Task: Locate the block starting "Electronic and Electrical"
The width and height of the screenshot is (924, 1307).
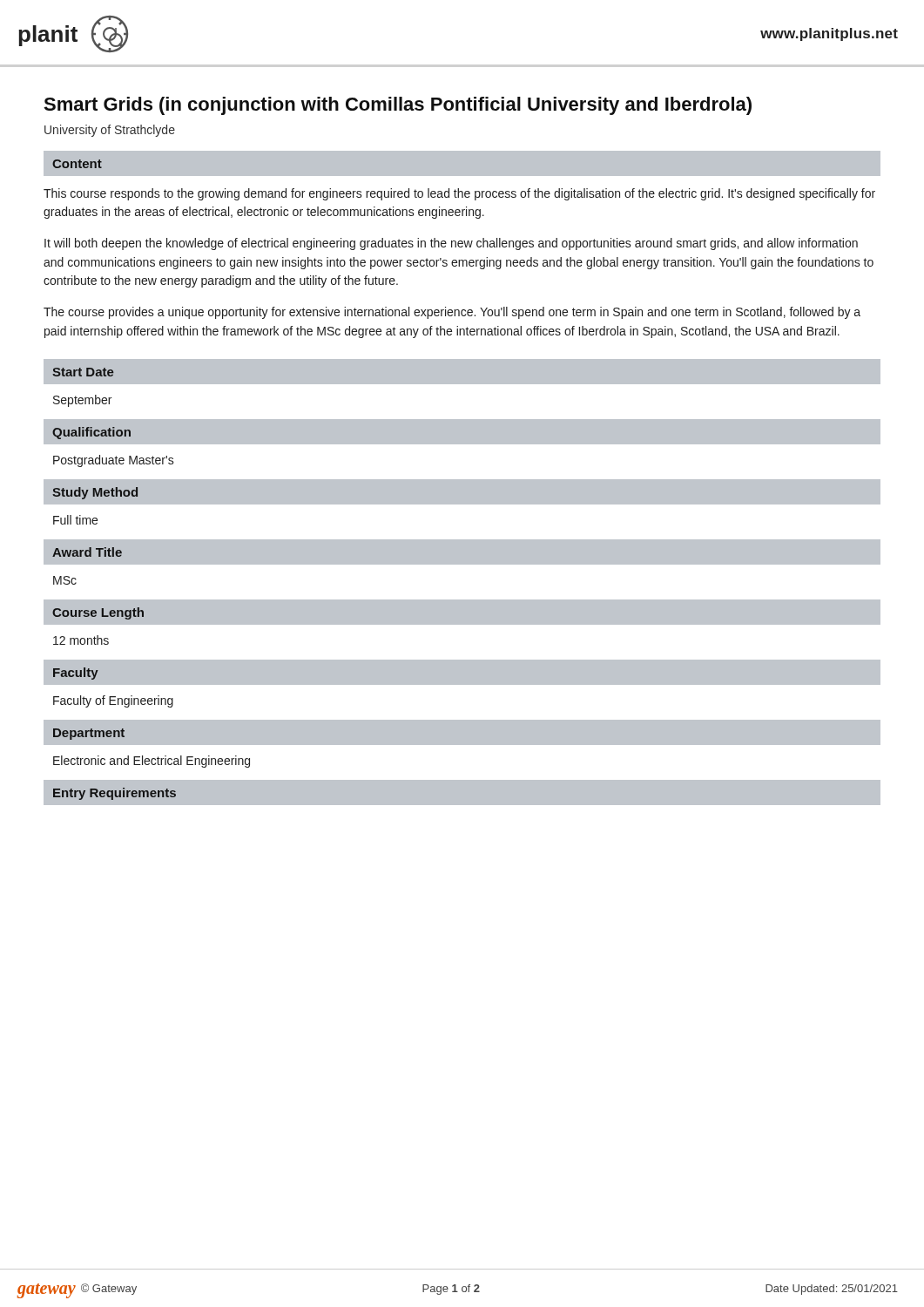Action: coord(152,760)
